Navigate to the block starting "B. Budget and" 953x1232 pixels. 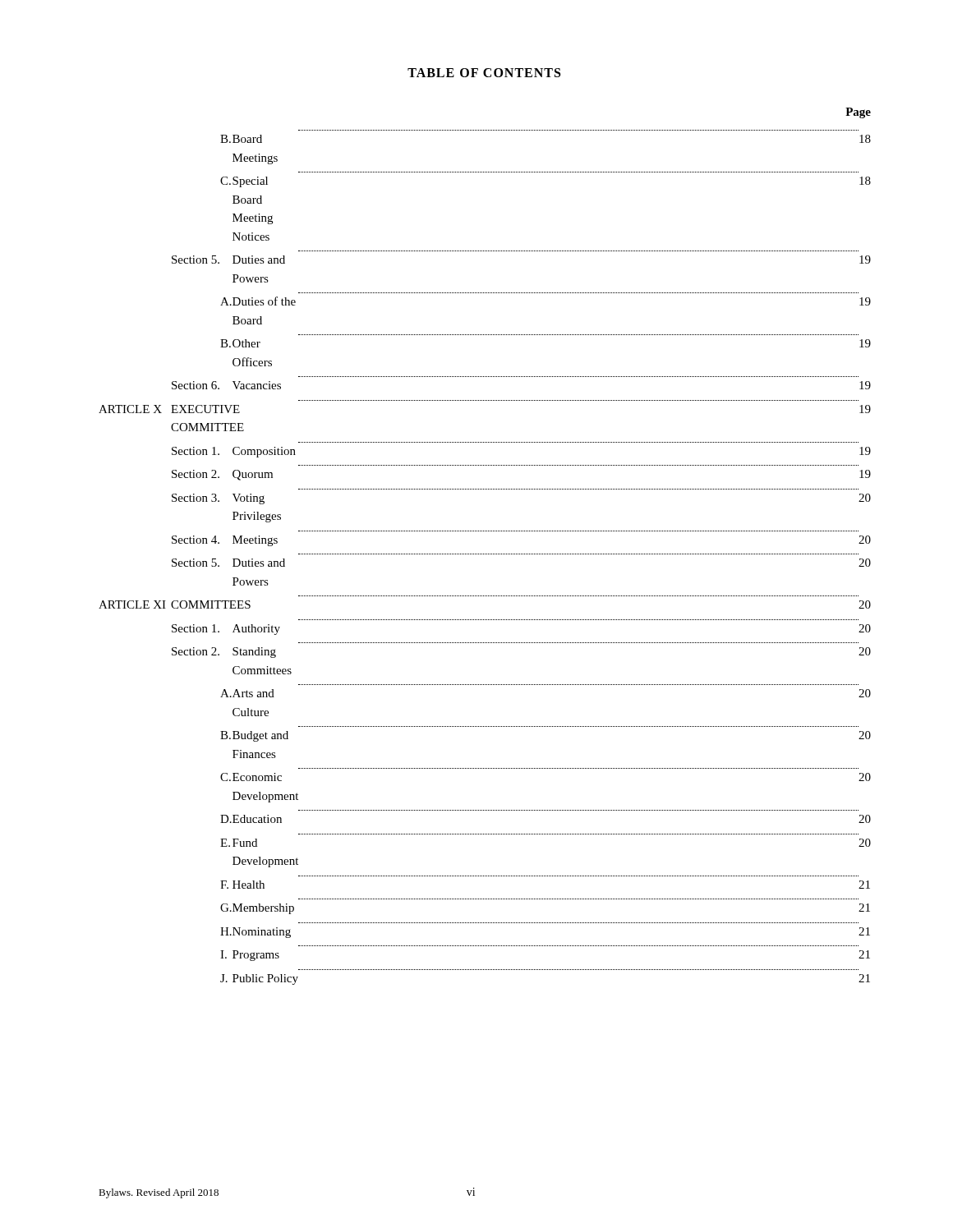pos(258,736)
